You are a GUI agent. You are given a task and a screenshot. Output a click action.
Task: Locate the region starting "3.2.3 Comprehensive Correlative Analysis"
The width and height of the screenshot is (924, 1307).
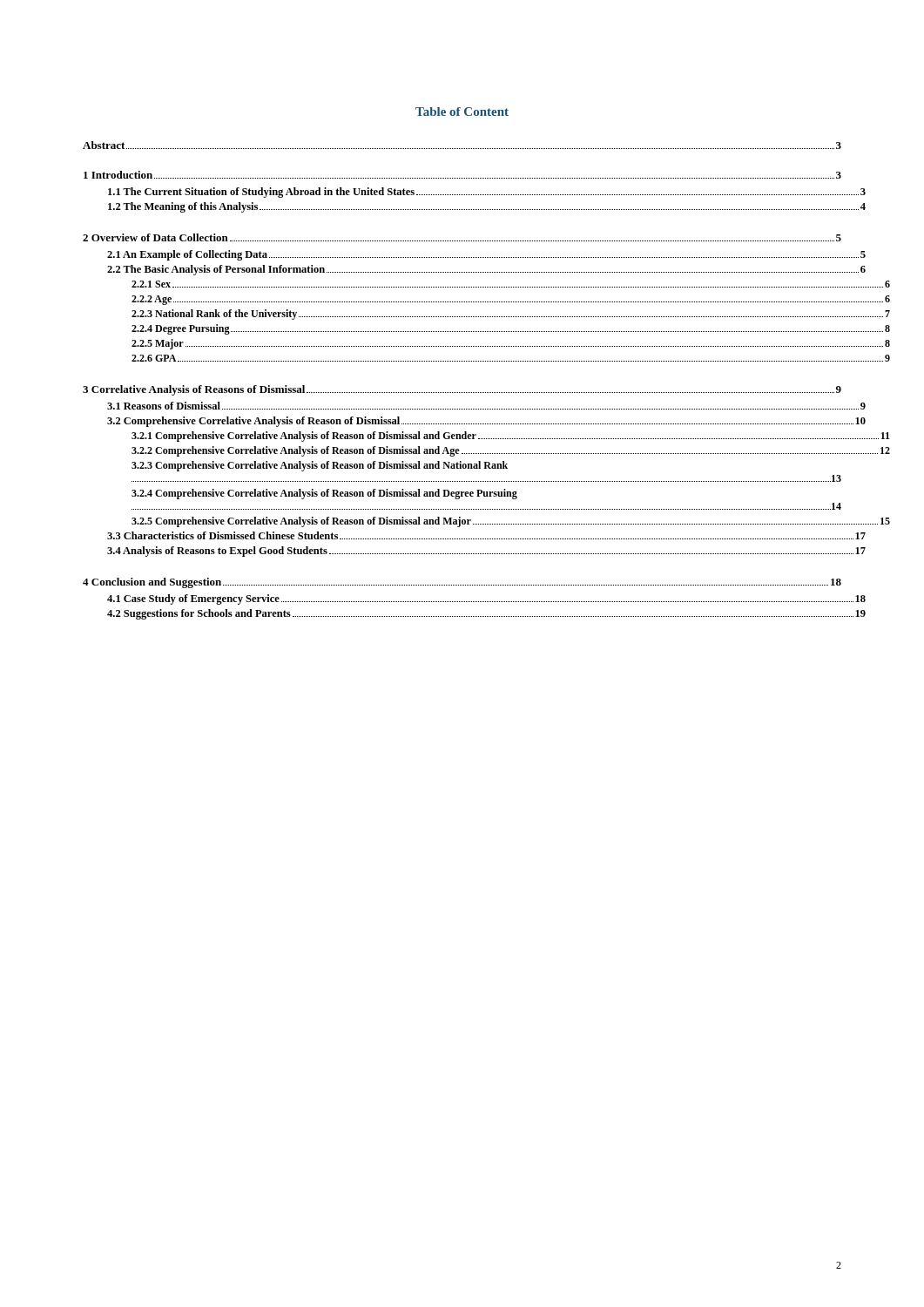click(486, 472)
